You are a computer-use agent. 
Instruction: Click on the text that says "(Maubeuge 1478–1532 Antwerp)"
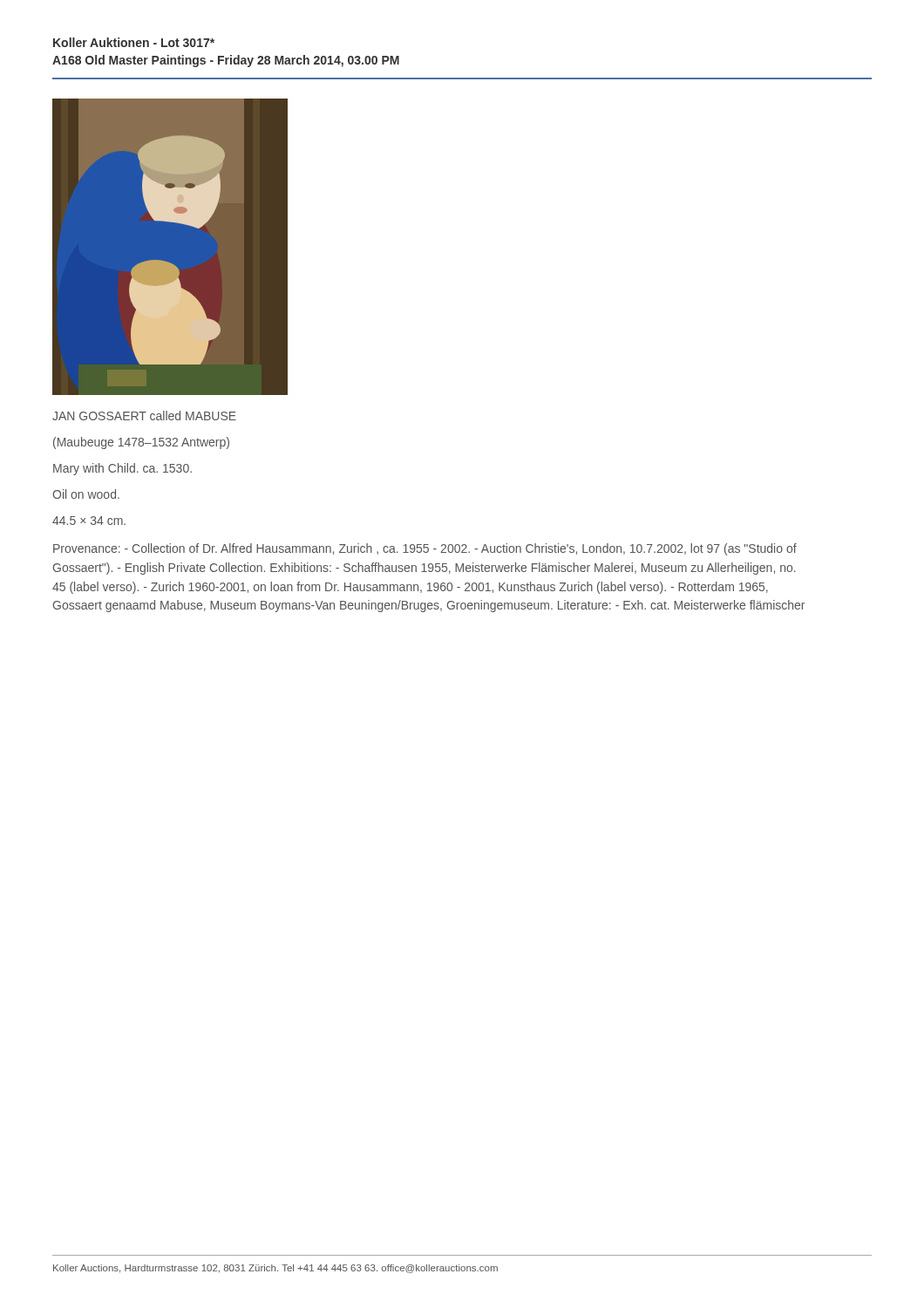pyautogui.click(x=141, y=442)
